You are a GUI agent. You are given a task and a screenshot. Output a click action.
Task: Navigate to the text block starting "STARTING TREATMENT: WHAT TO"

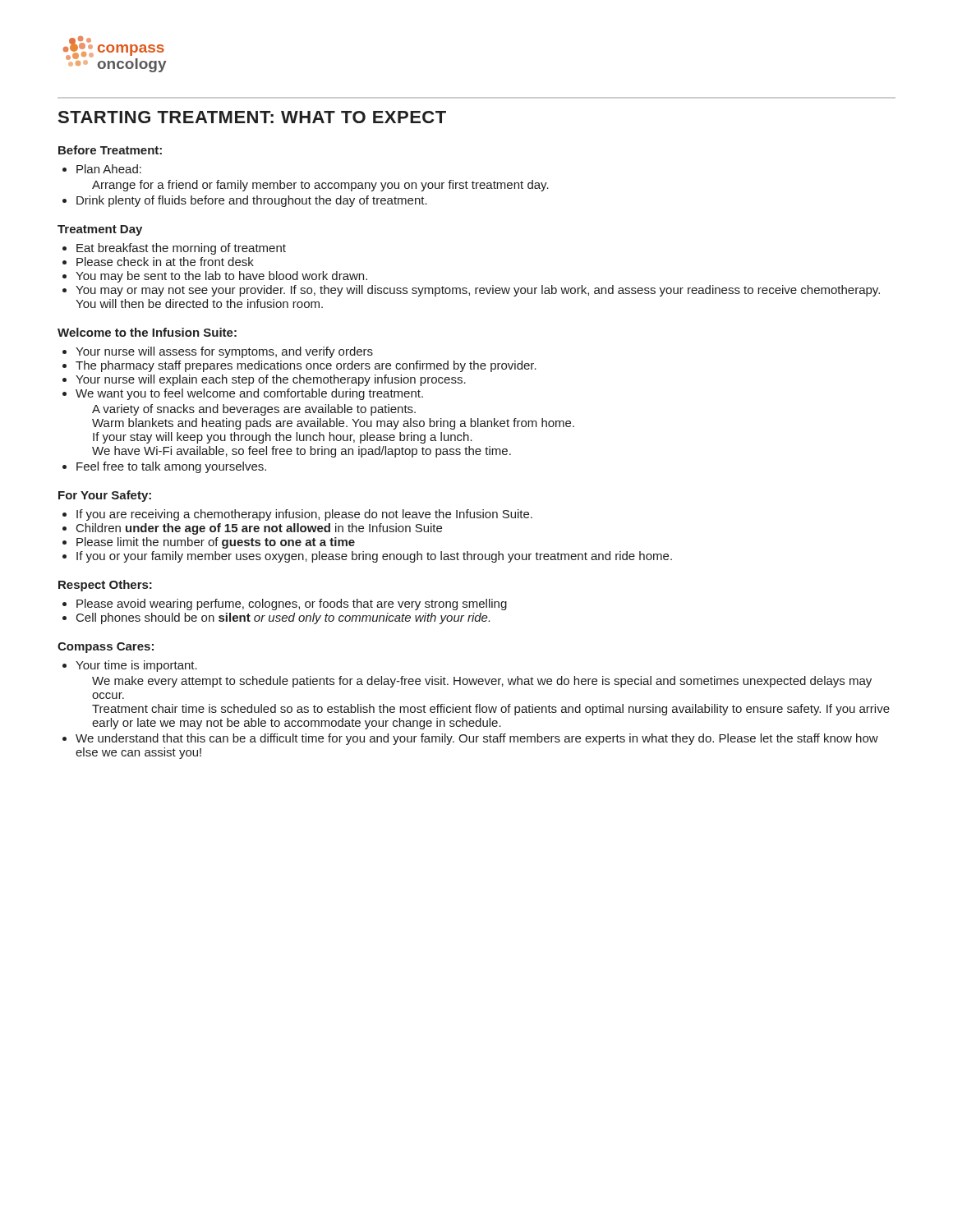coord(252,117)
